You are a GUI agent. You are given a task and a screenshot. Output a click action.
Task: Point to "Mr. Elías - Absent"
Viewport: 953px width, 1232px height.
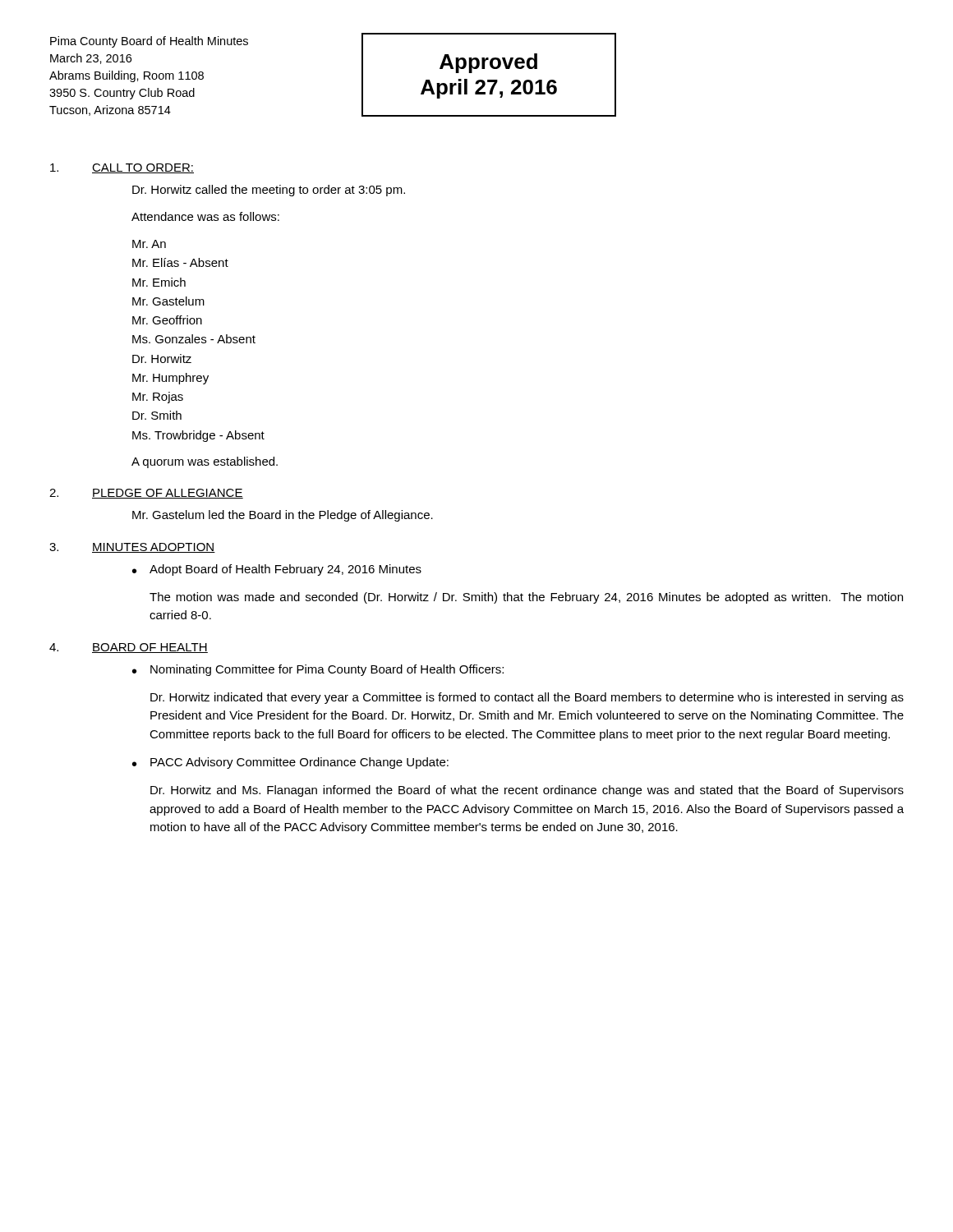(180, 263)
